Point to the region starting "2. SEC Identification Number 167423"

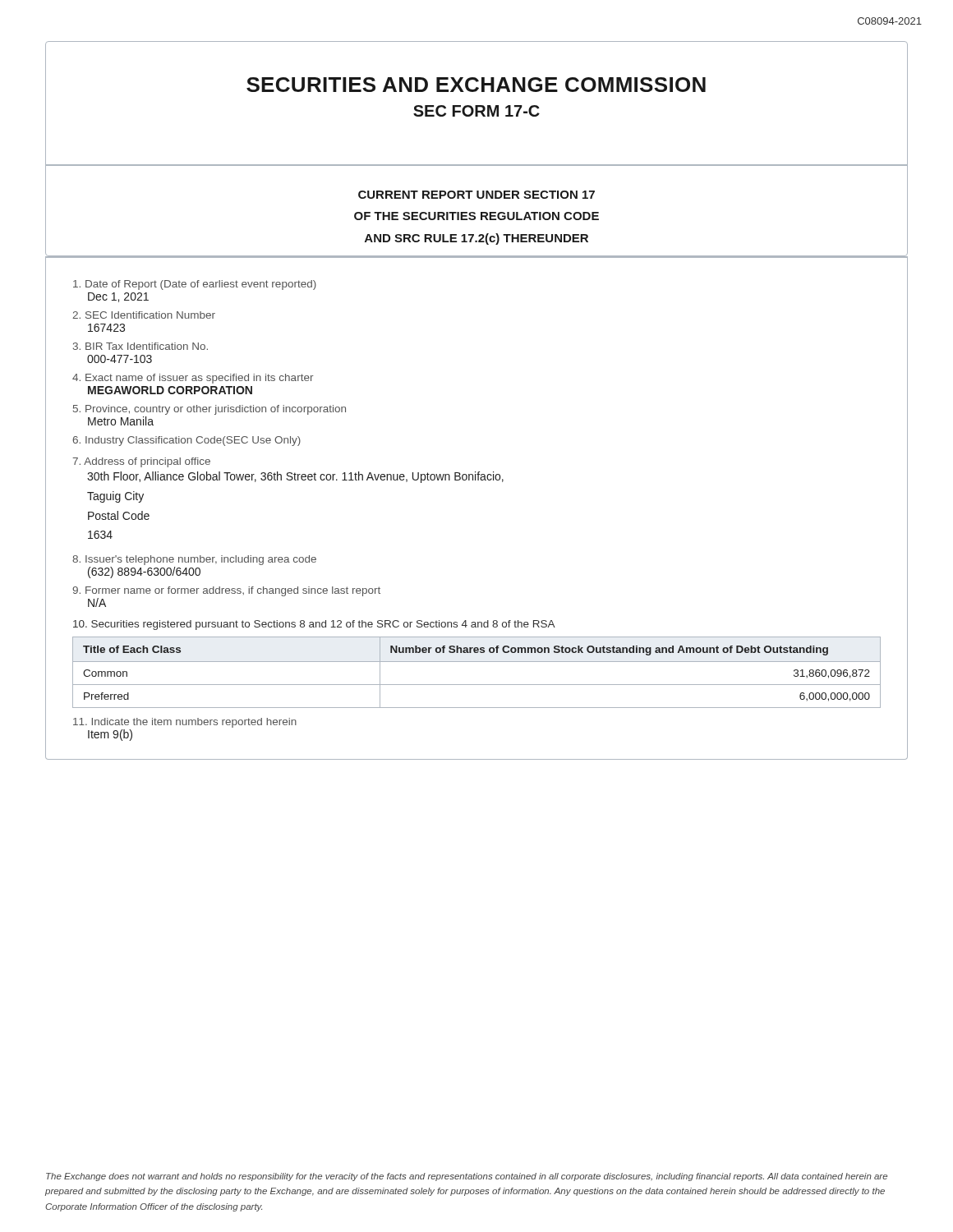coord(144,315)
